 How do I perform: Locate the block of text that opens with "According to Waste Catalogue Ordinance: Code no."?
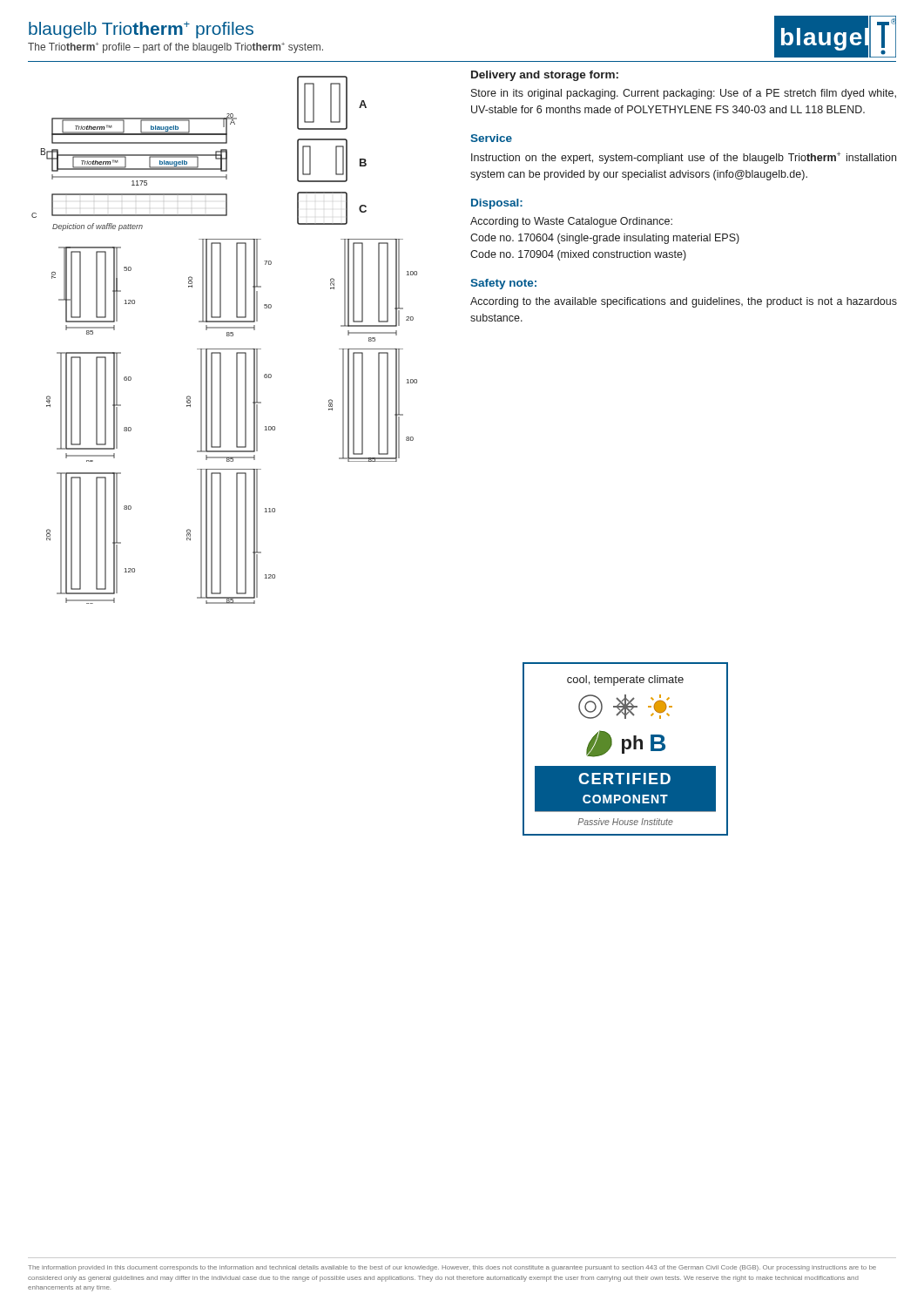(605, 238)
